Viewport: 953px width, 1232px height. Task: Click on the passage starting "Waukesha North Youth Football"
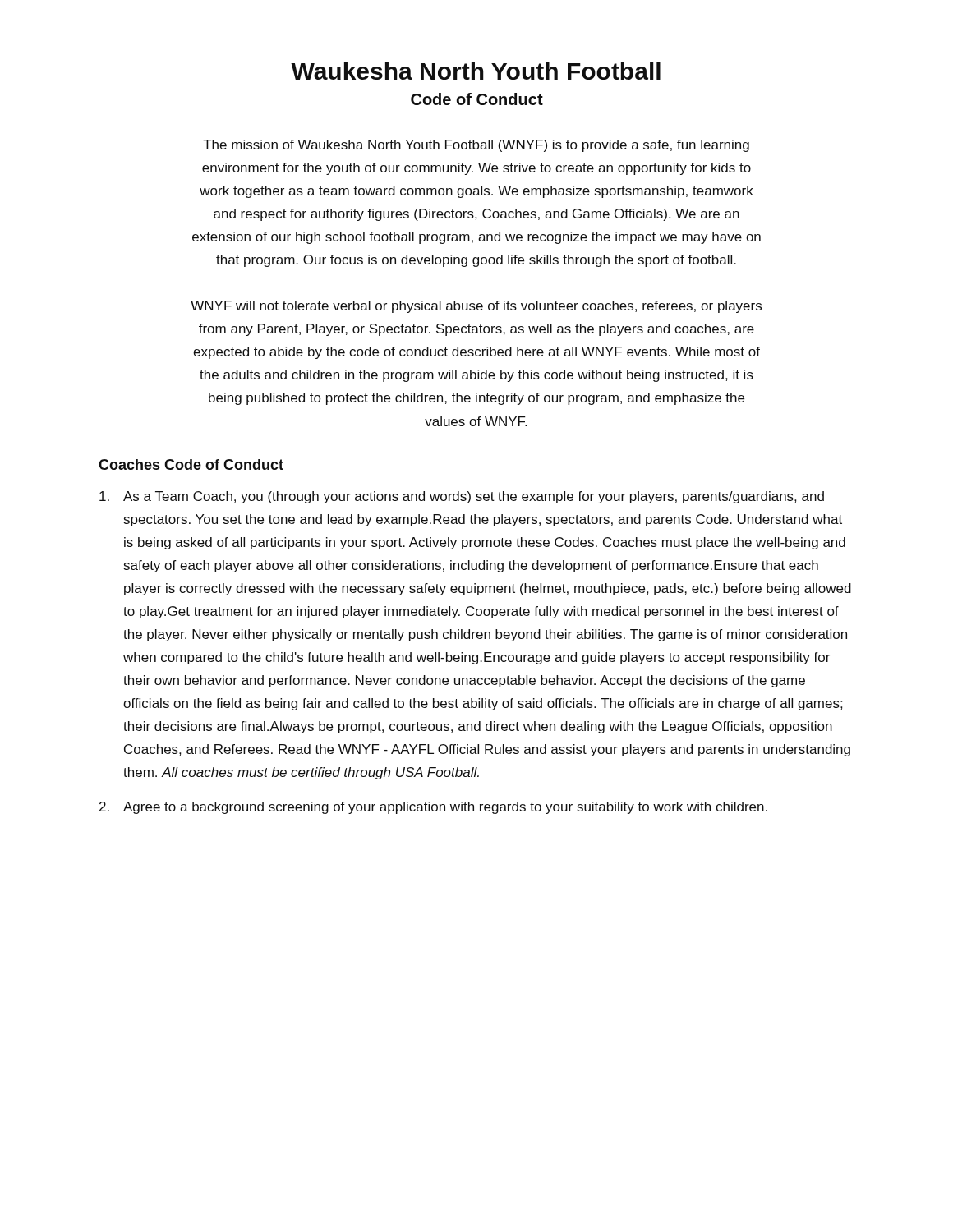(476, 71)
